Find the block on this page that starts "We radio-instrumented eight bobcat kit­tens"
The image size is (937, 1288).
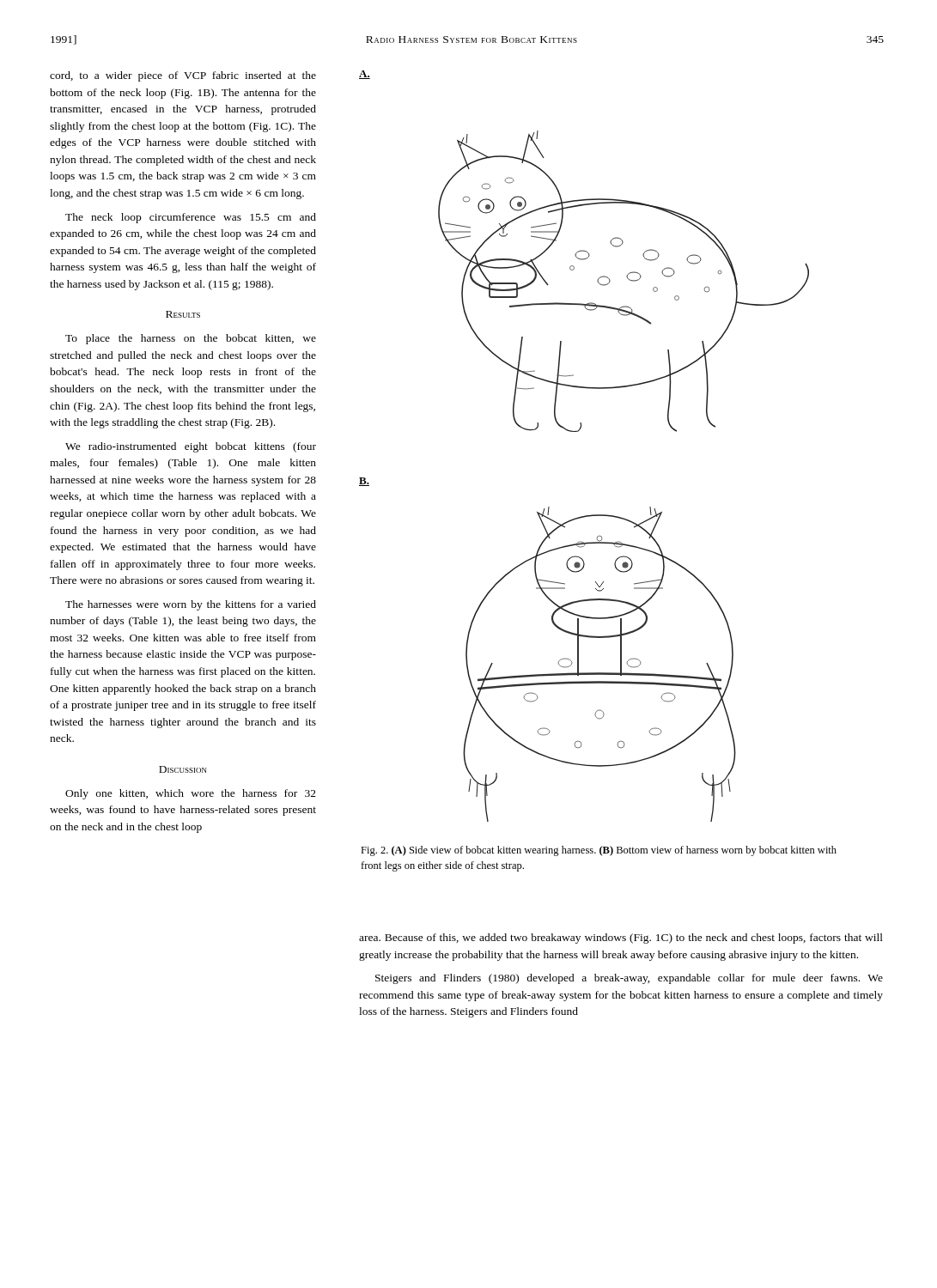coord(183,513)
